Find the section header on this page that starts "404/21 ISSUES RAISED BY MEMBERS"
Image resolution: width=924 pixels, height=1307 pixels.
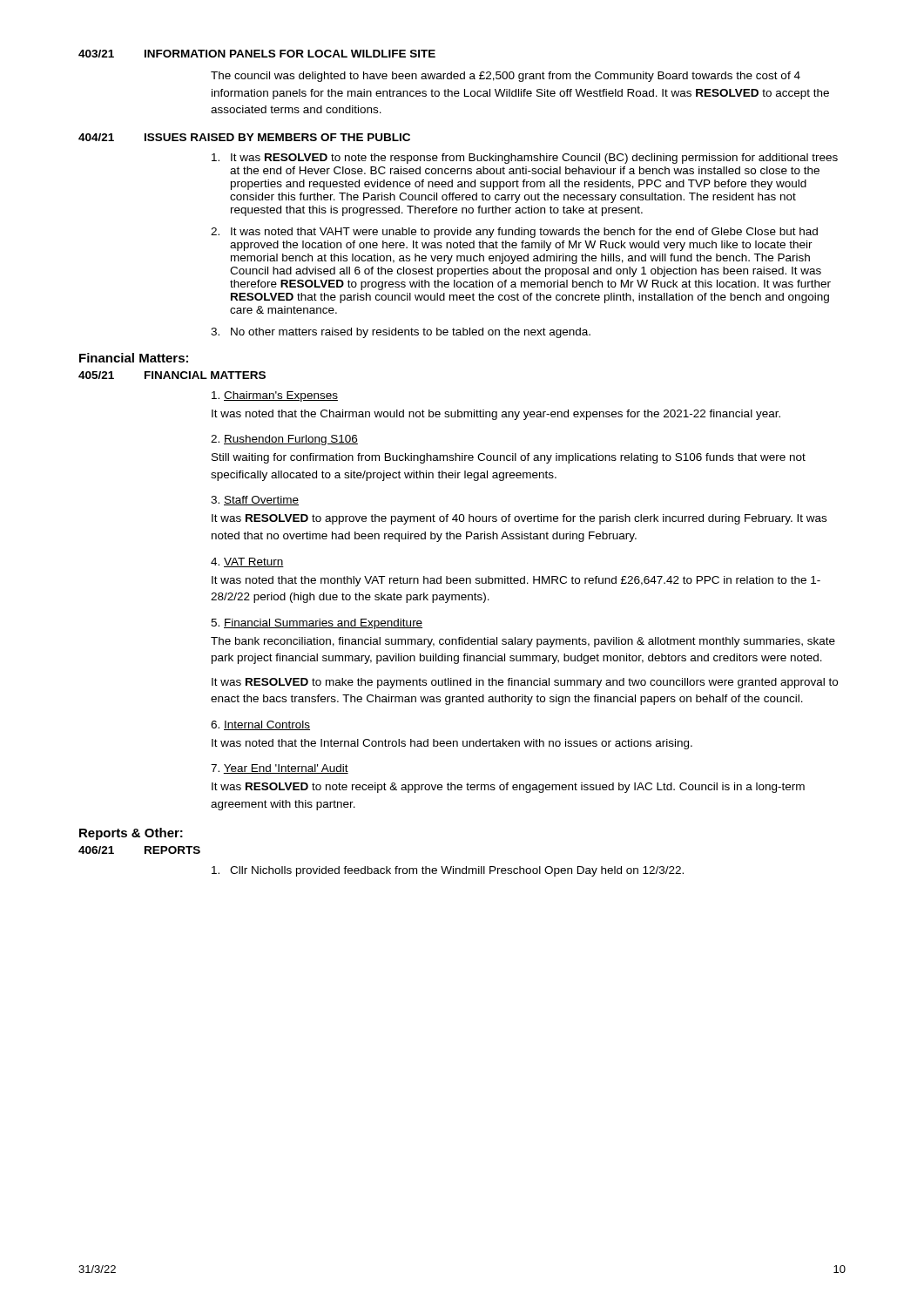pyautogui.click(x=244, y=137)
